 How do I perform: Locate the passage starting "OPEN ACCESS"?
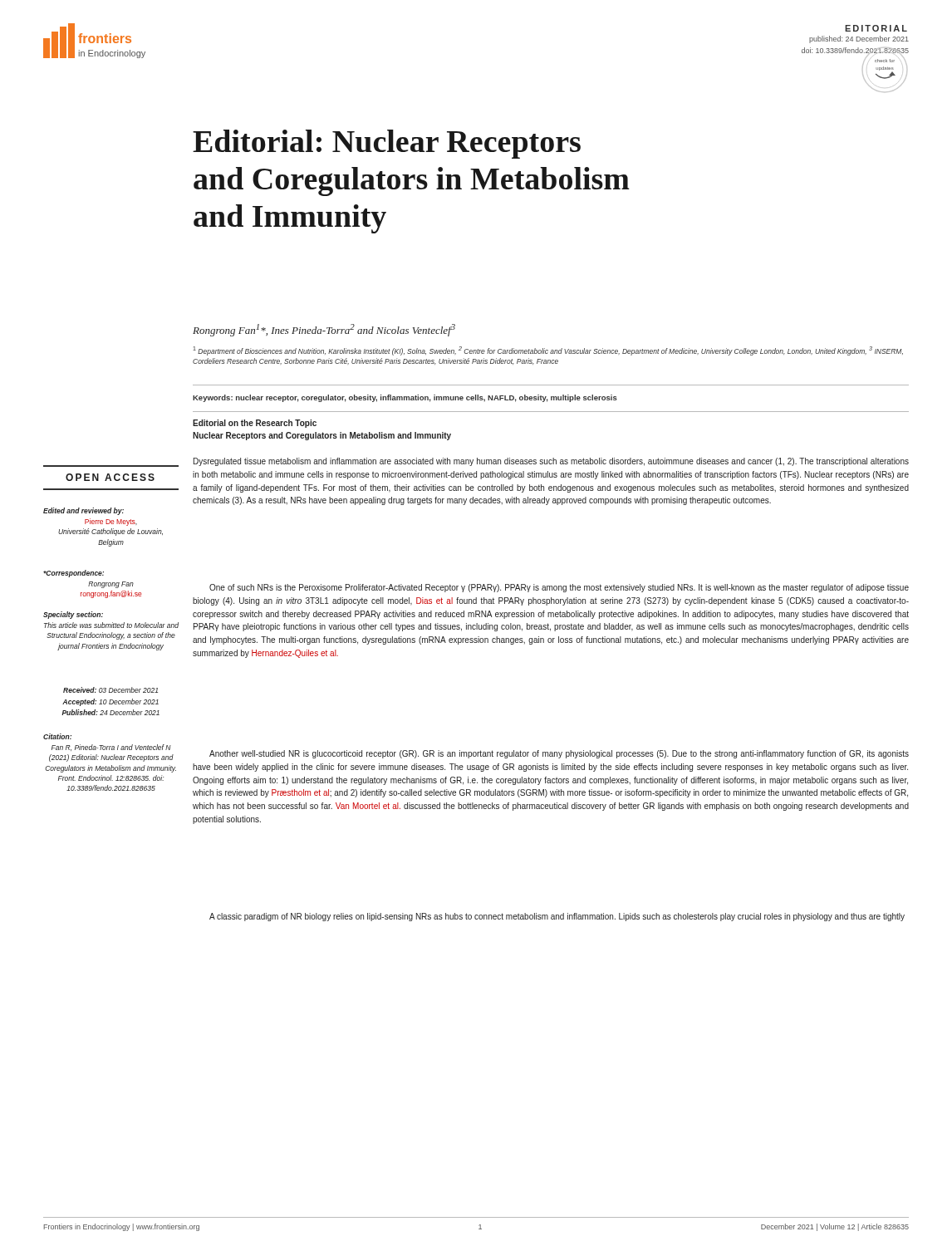pyautogui.click(x=111, y=478)
